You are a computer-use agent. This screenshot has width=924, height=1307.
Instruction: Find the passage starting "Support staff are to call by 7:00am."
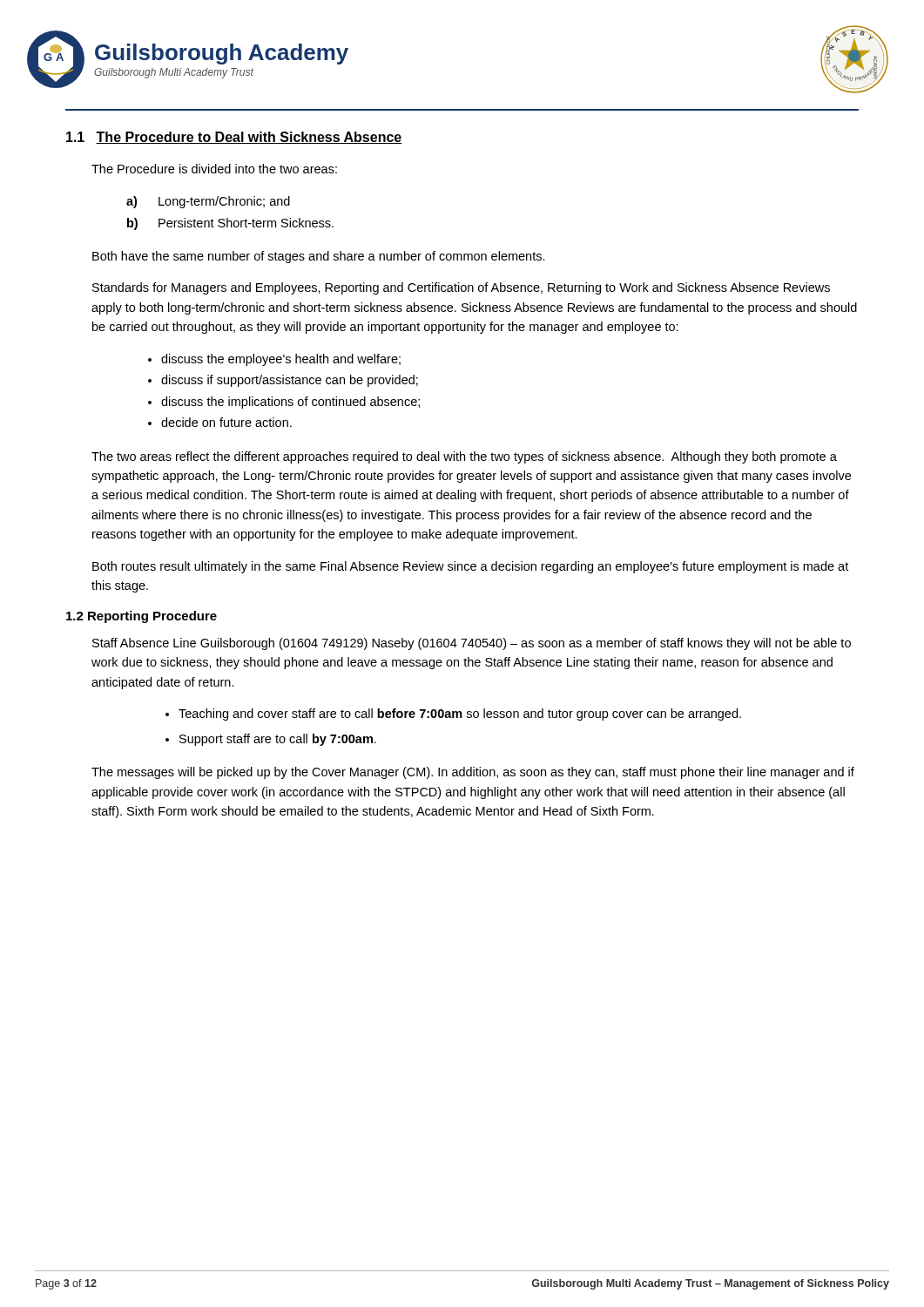278,739
